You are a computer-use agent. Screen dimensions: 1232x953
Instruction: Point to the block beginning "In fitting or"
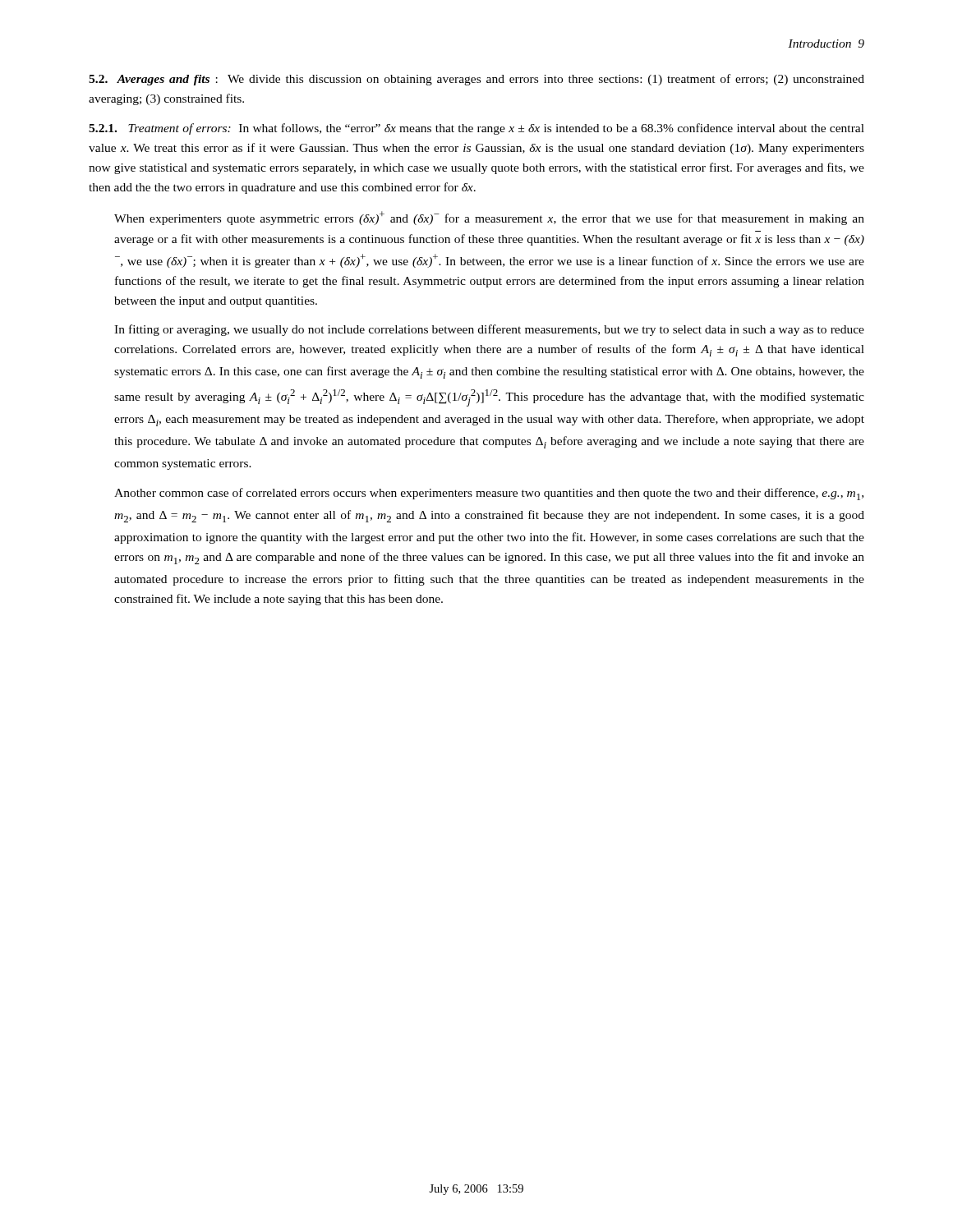[489, 397]
